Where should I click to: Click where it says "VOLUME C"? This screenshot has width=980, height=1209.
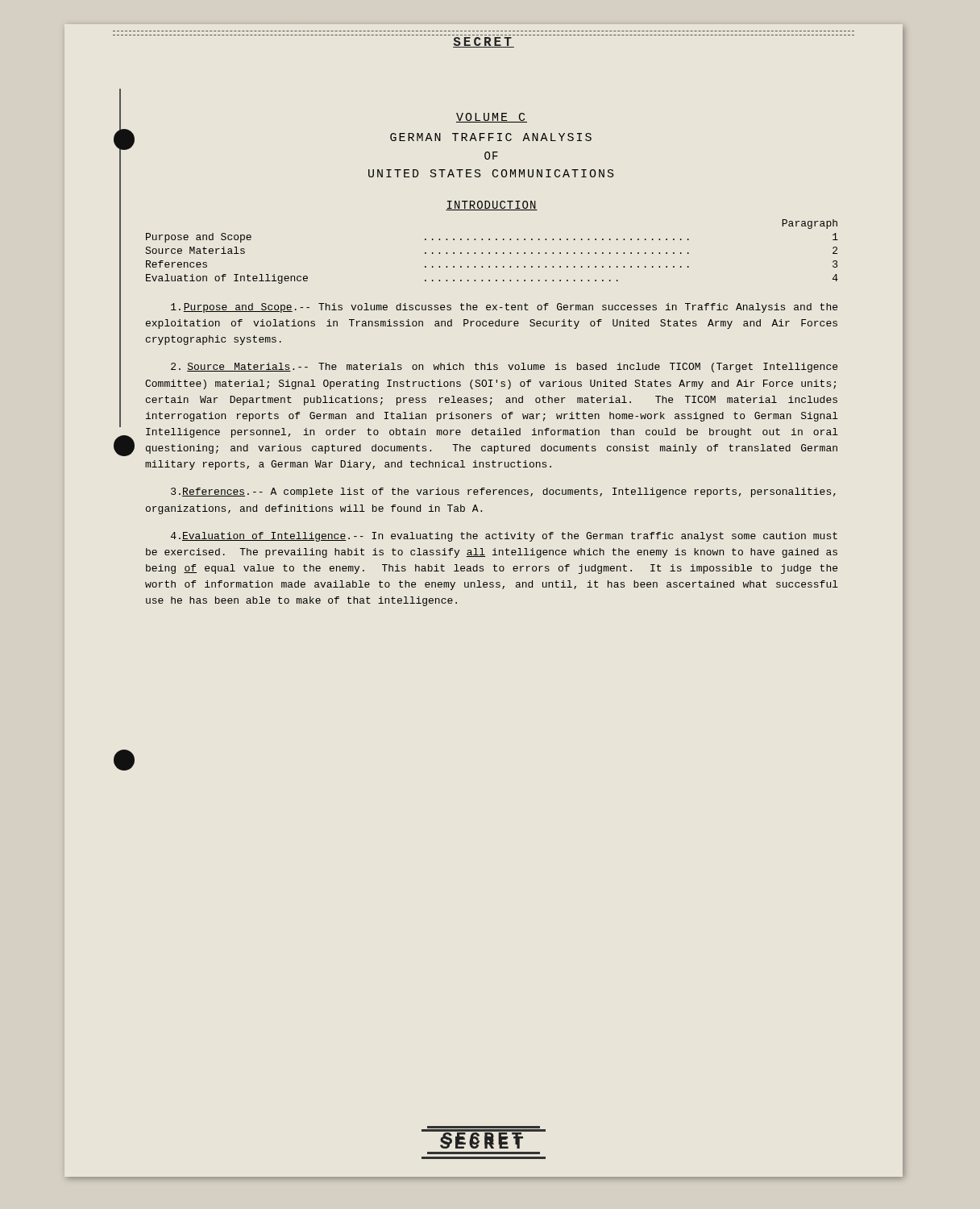click(x=492, y=118)
